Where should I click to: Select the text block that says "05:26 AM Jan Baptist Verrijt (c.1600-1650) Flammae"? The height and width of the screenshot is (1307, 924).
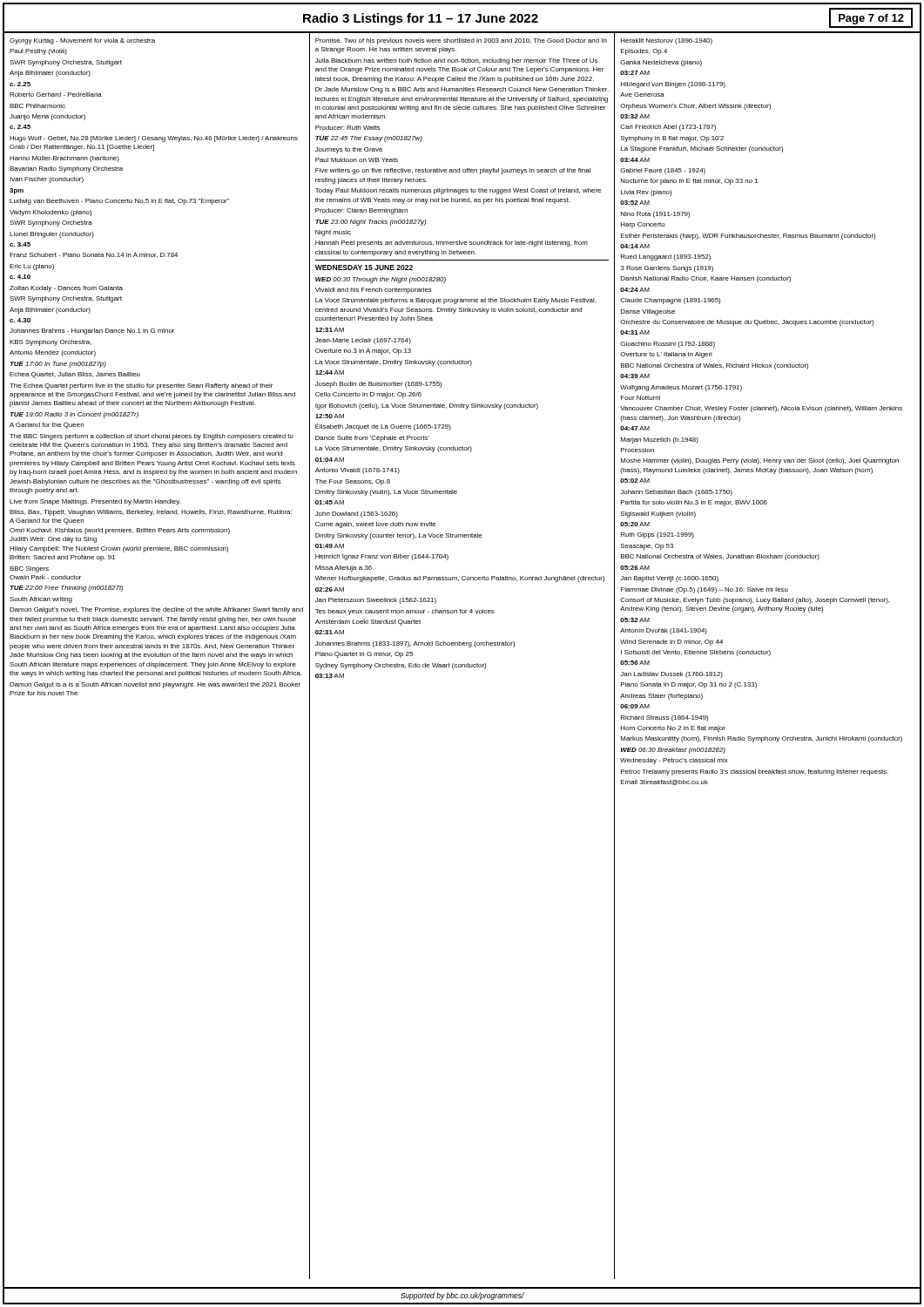tap(767, 589)
